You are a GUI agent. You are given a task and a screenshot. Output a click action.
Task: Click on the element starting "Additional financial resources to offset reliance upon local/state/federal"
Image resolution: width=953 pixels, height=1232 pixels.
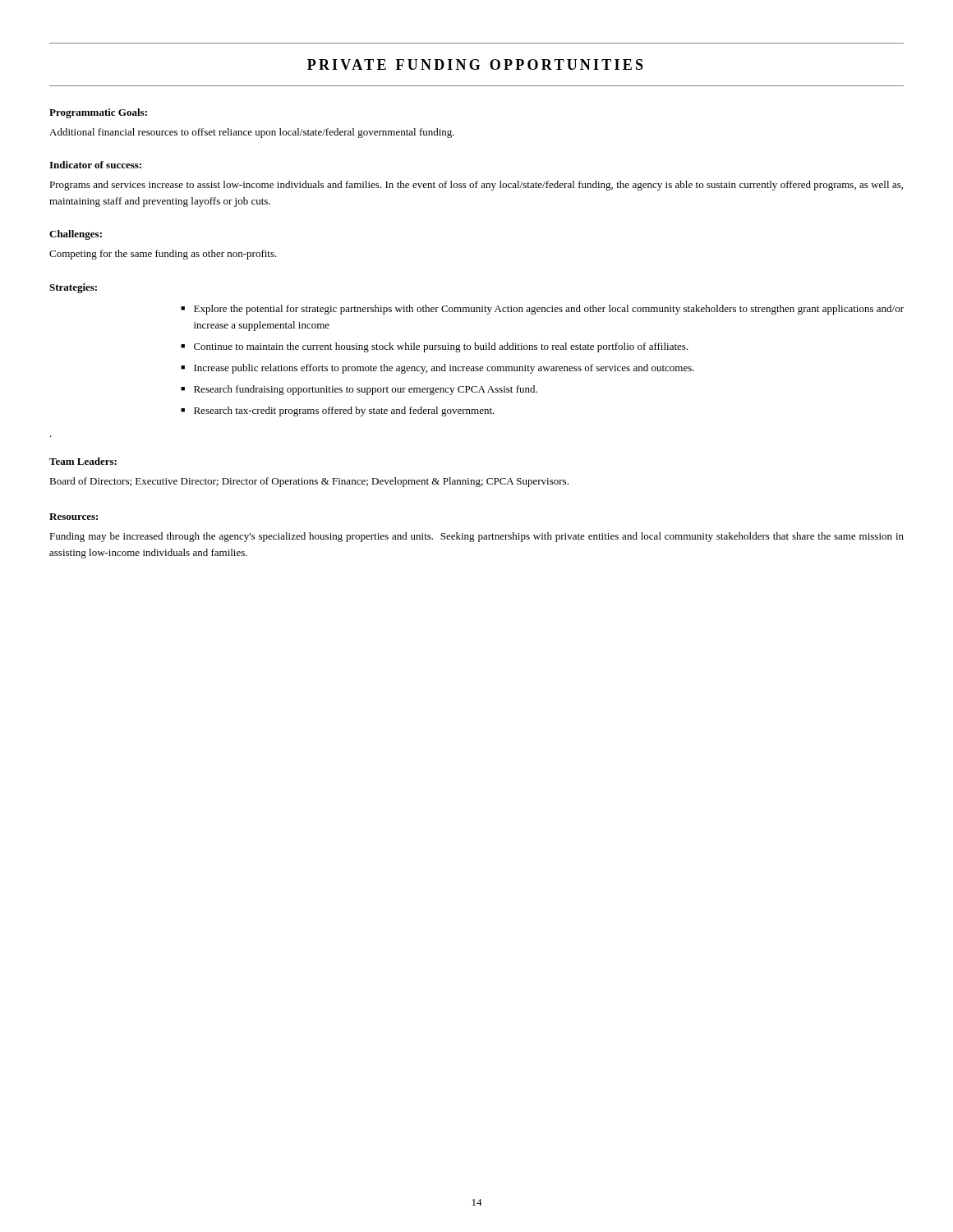coord(252,132)
